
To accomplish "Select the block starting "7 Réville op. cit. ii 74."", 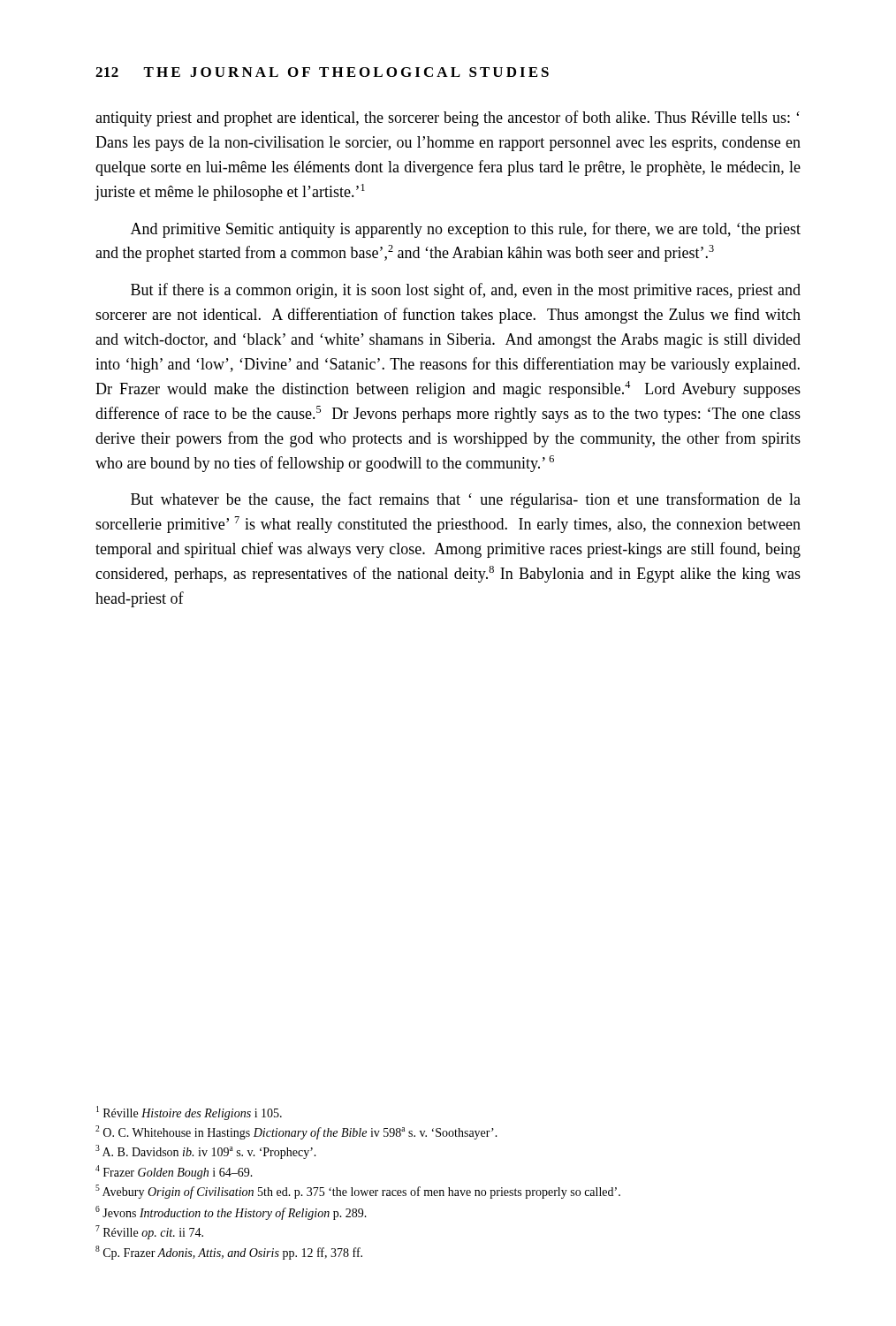I will [150, 1232].
